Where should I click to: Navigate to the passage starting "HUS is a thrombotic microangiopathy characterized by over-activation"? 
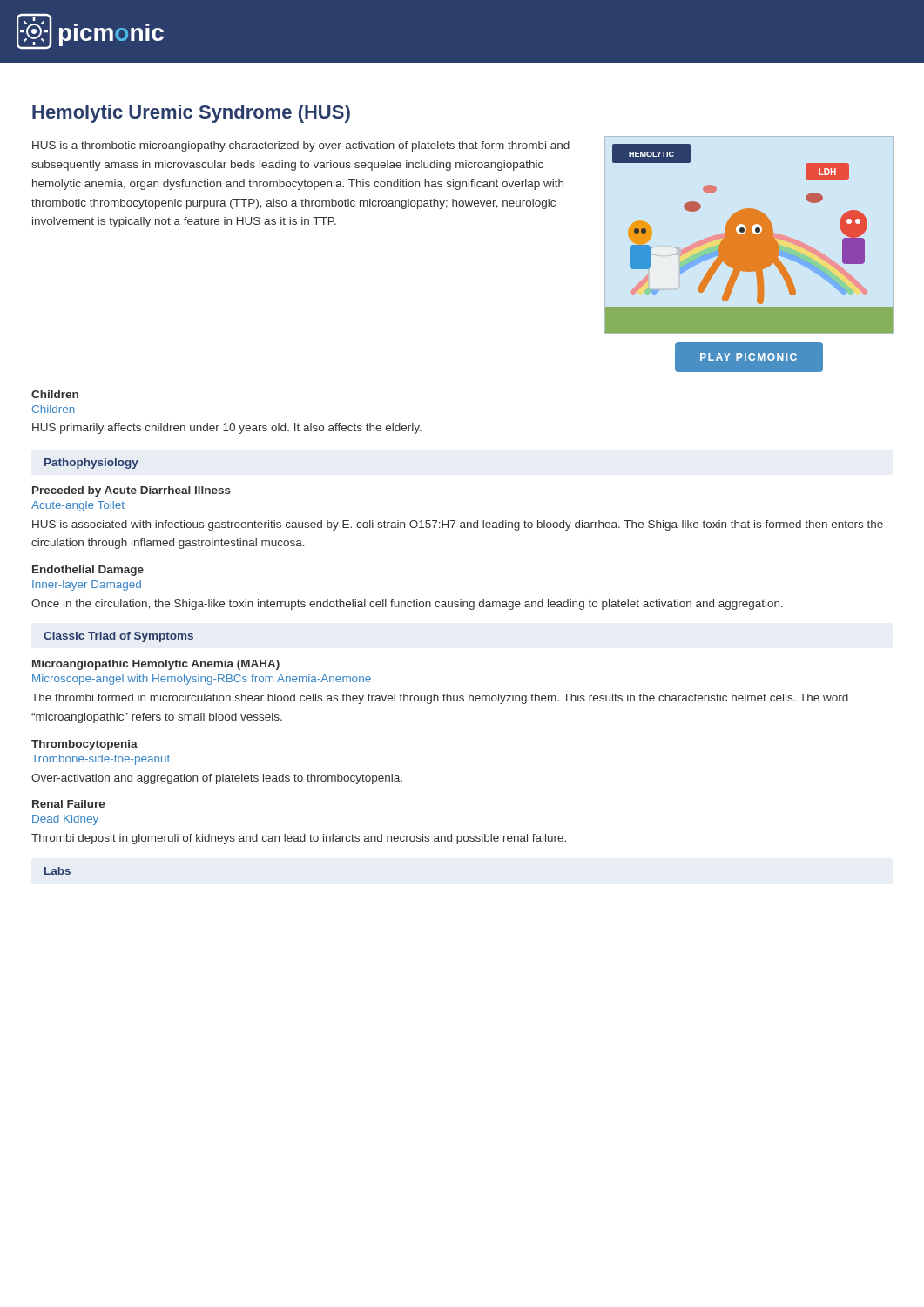pos(301,183)
